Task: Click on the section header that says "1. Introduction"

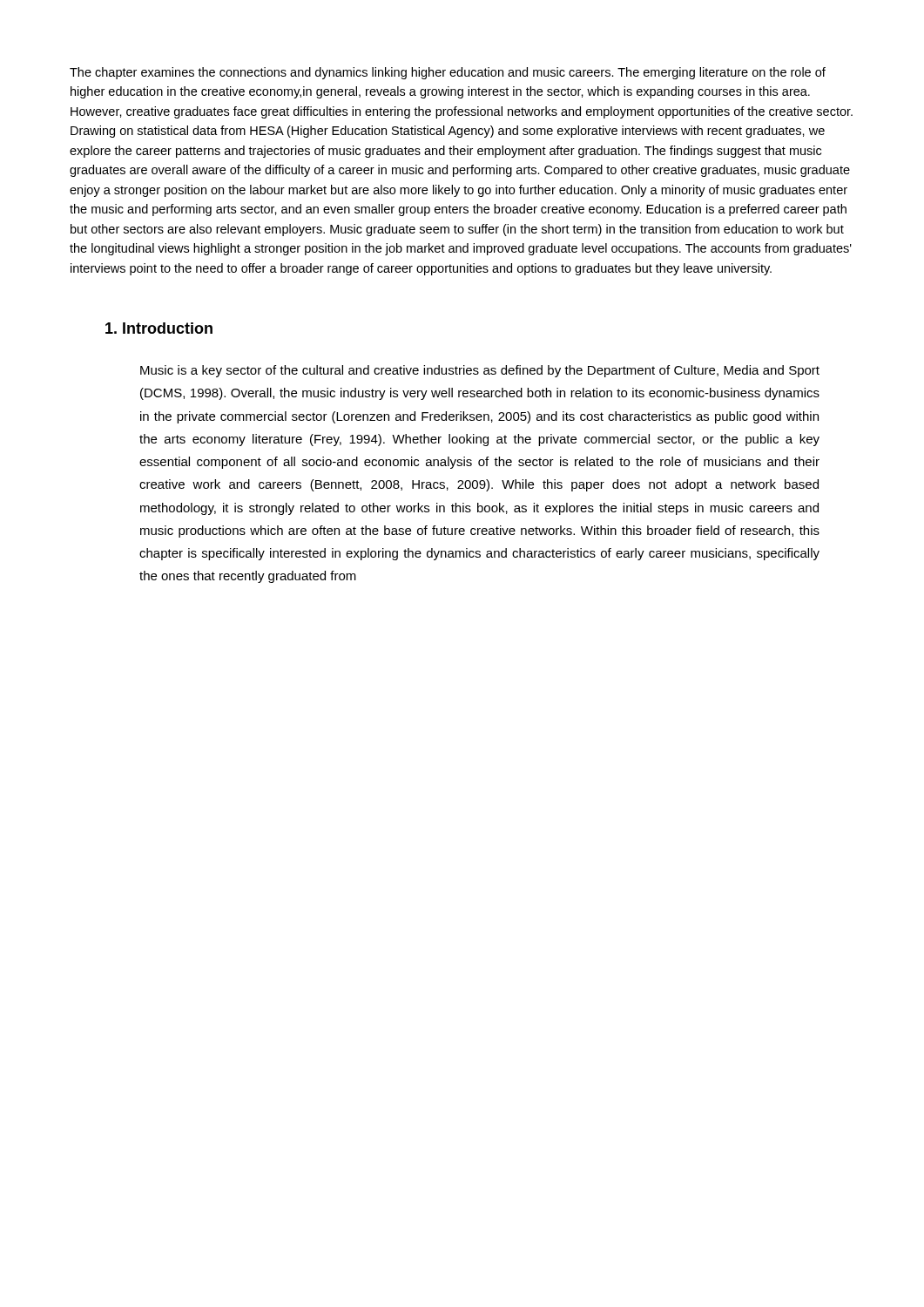Action: (159, 329)
